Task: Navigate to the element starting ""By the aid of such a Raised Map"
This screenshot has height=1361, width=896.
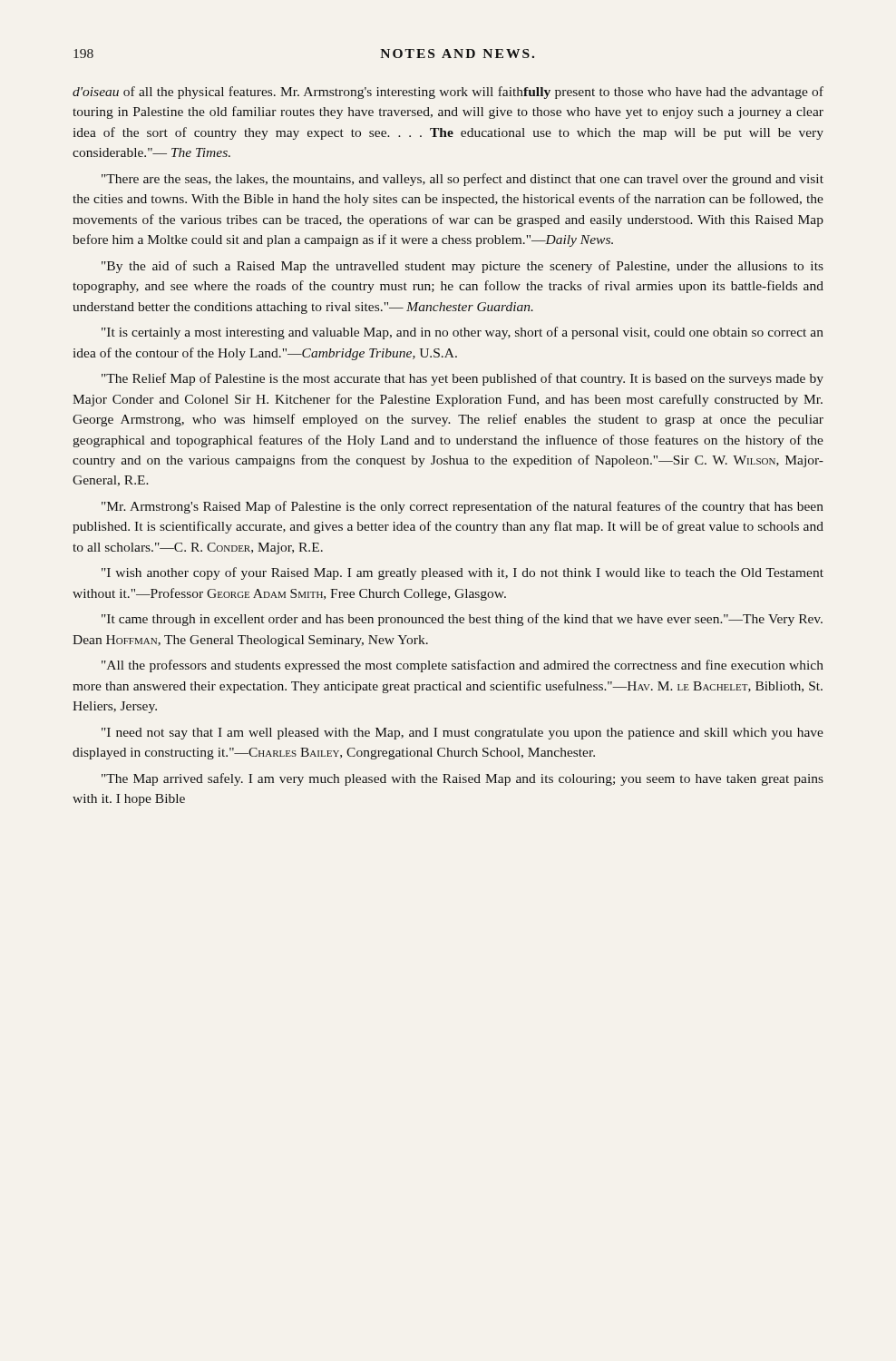Action: point(448,286)
